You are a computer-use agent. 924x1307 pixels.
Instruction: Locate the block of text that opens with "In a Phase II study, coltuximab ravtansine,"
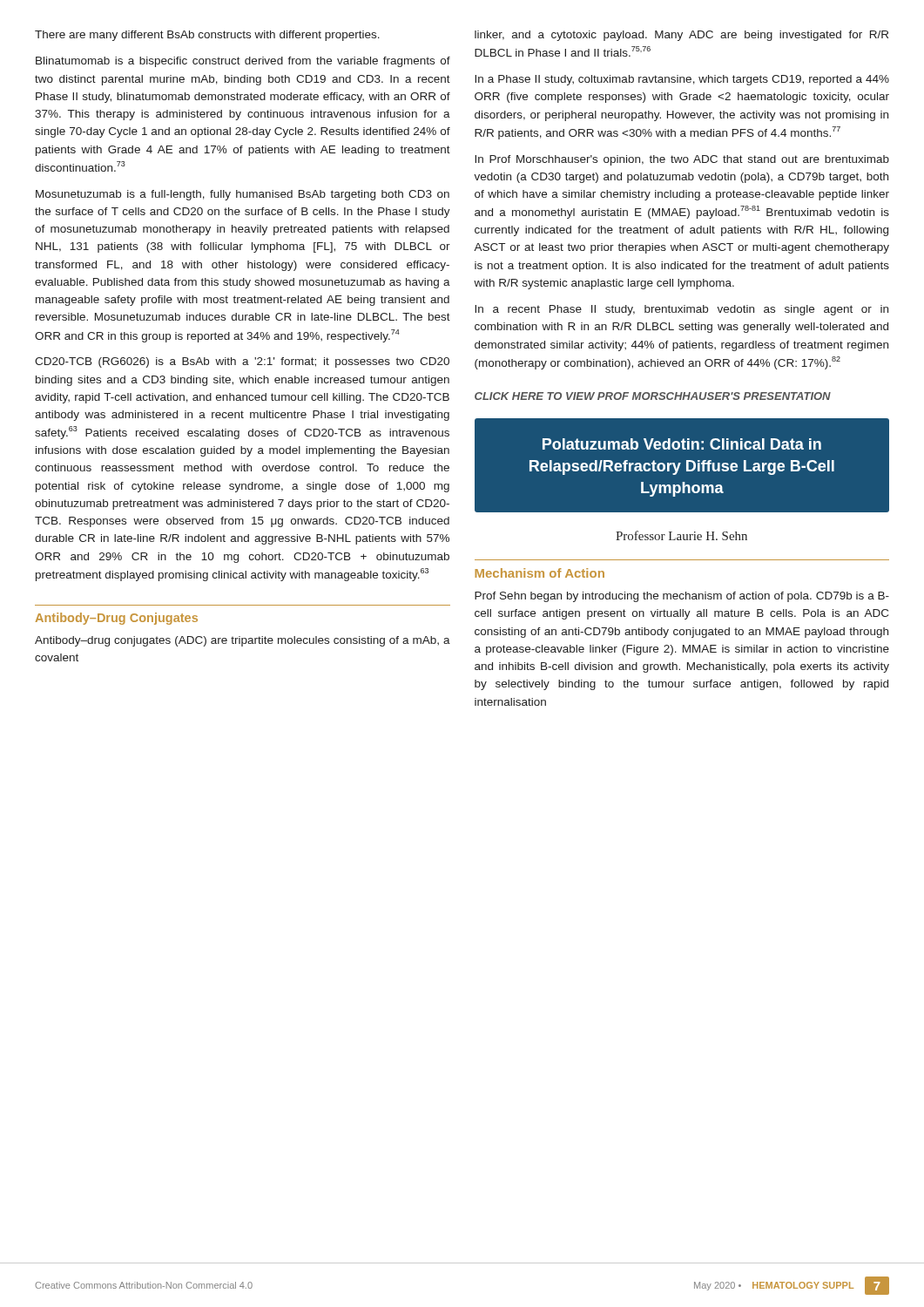coord(682,106)
